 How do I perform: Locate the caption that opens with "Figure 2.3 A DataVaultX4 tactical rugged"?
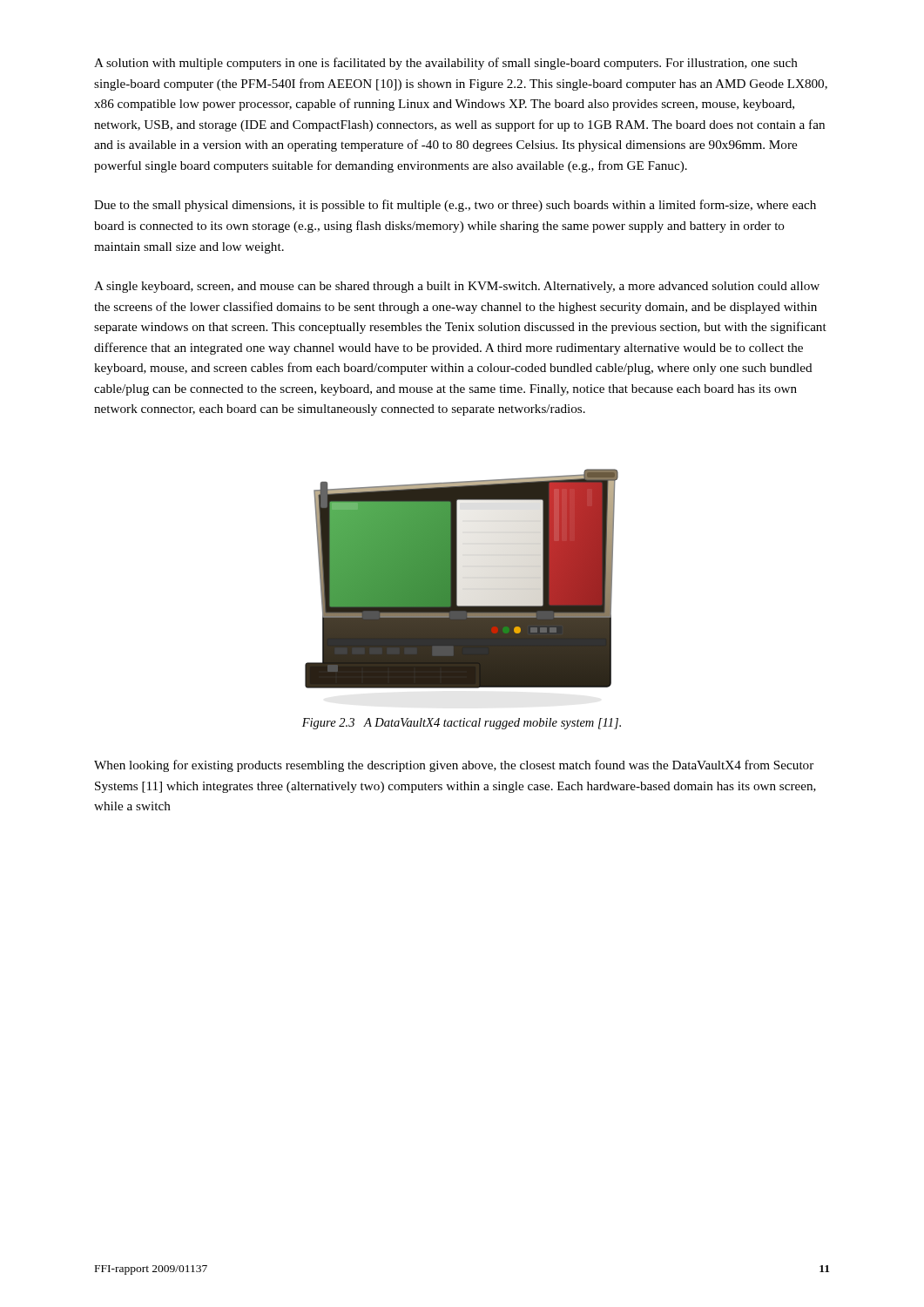click(462, 722)
